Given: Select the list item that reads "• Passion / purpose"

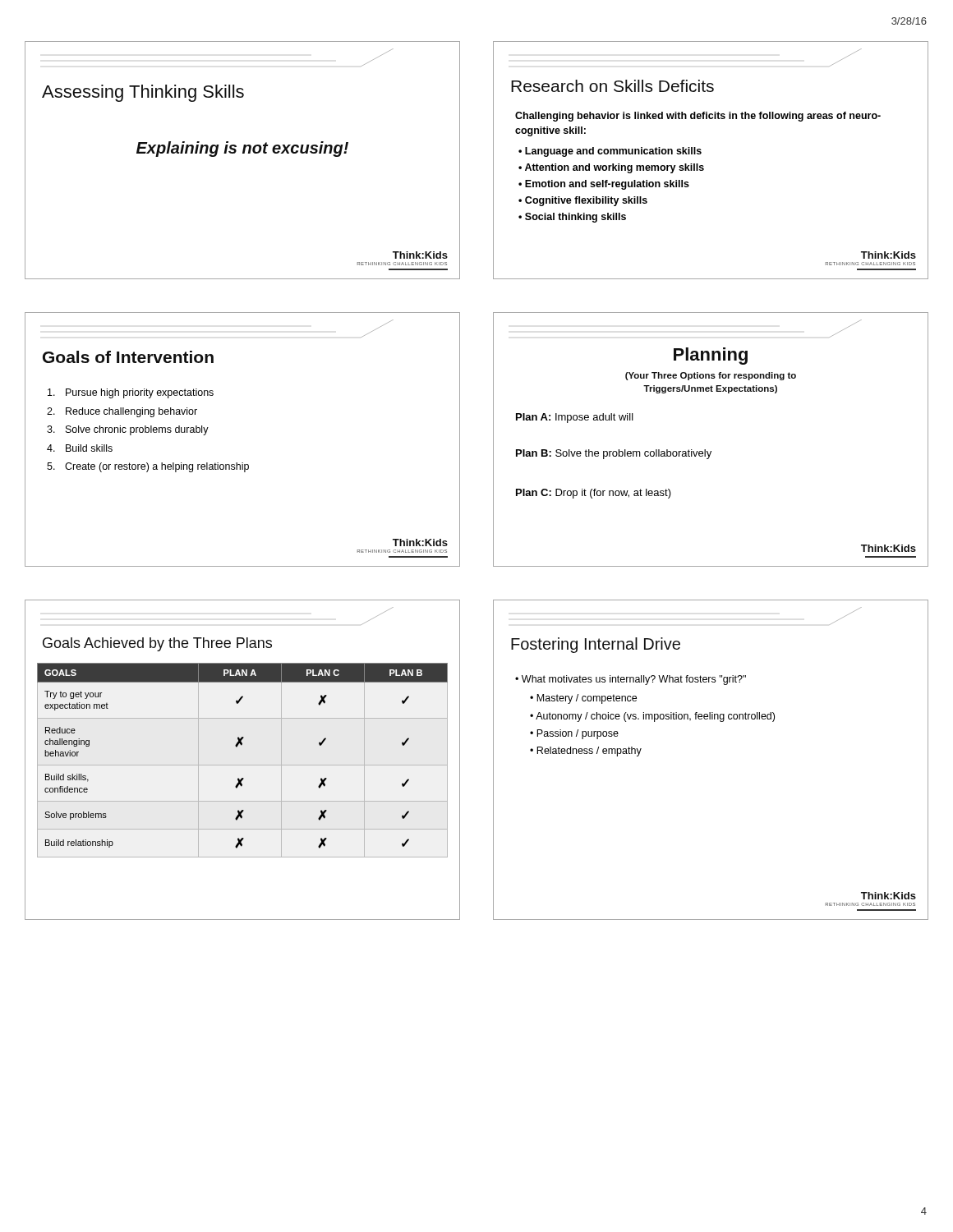Looking at the screenshot, I should [574, 733].
